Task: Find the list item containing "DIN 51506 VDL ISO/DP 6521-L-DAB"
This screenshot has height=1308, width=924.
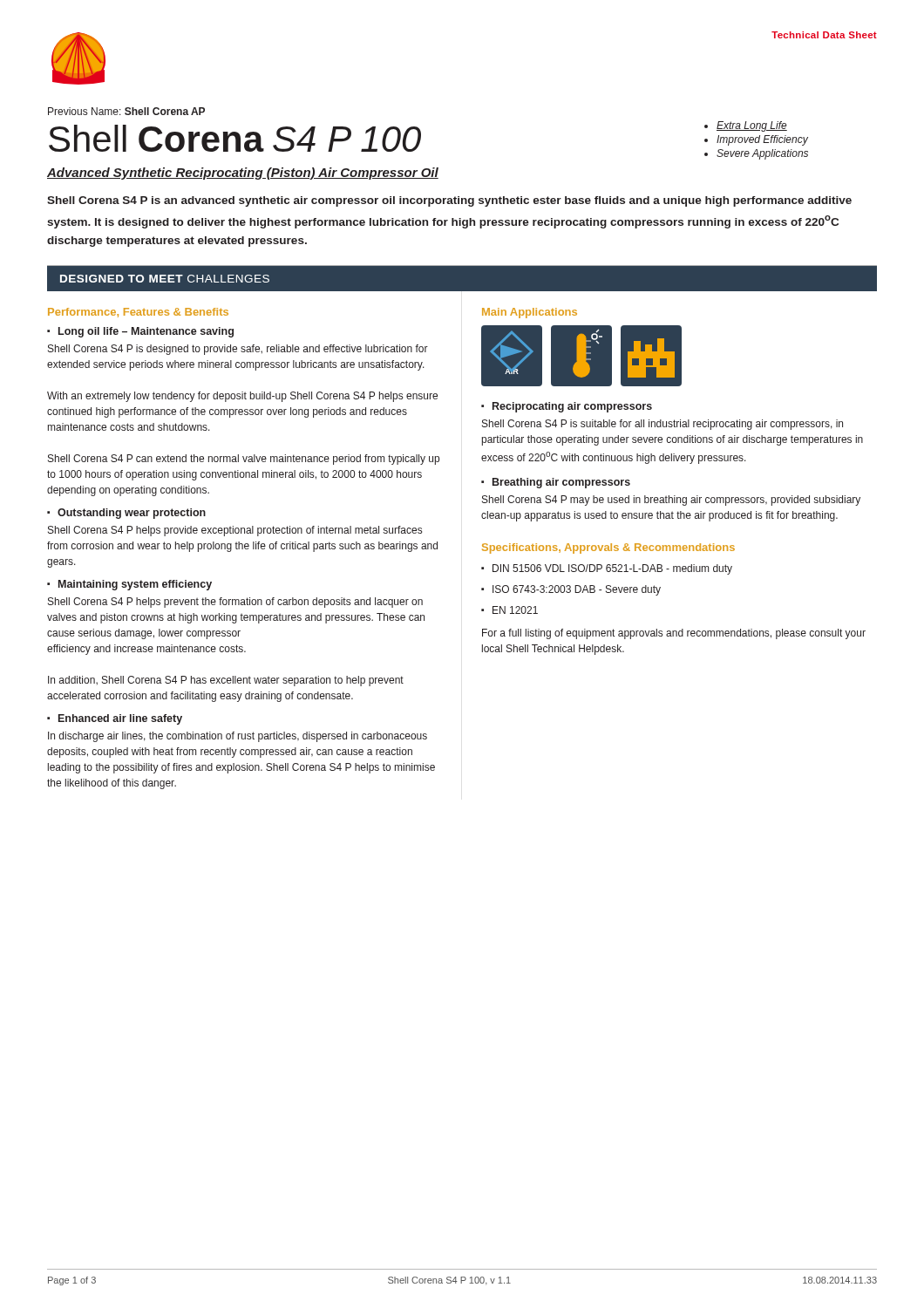Action: pyautogui.click(x=612, y=569)
